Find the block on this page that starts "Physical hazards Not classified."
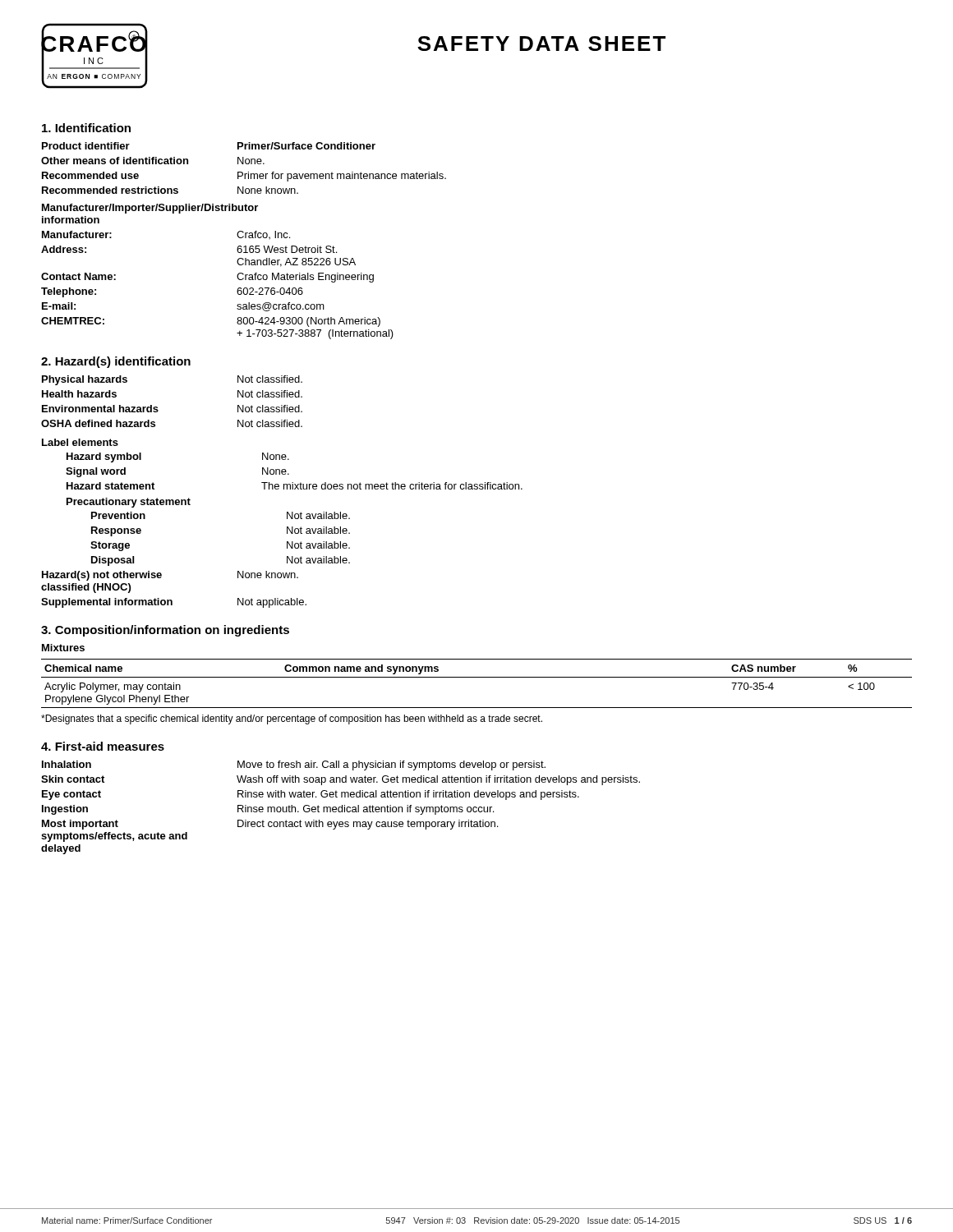953x1232 pixels. pos(476,490)
